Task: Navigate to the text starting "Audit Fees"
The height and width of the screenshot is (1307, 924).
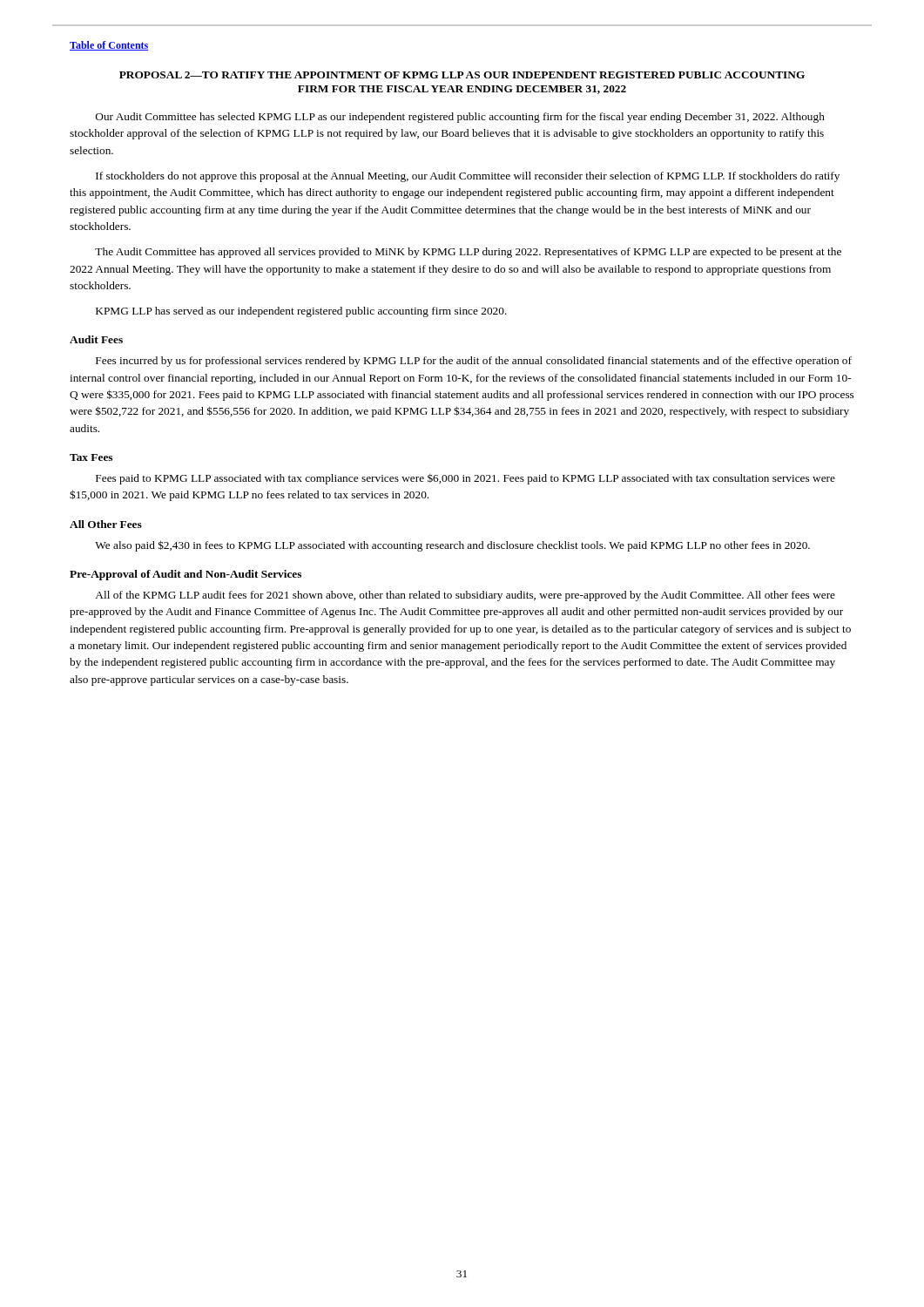Action: tap(96, 340)
